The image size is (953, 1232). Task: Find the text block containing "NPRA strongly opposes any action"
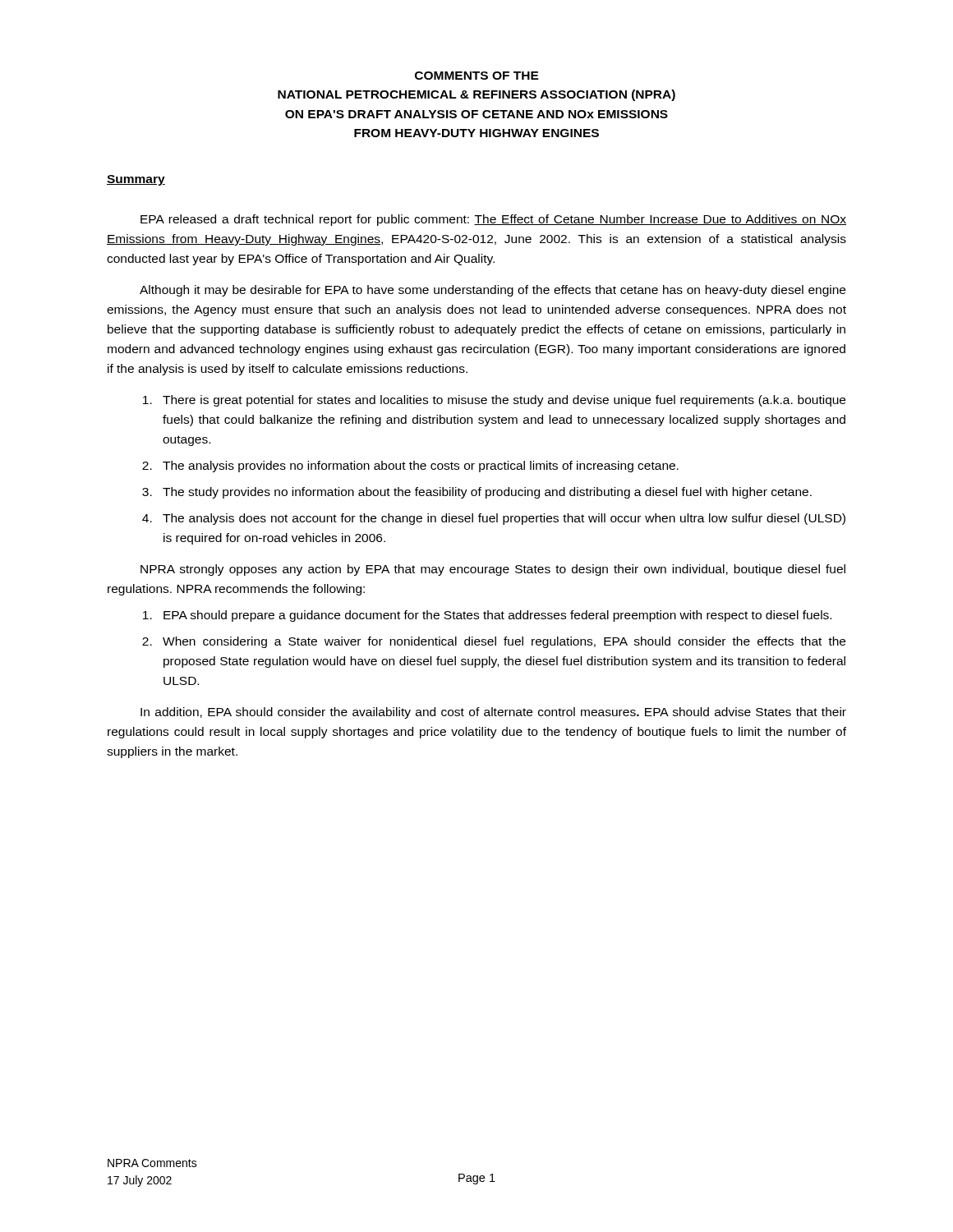[x=476, y=579]
